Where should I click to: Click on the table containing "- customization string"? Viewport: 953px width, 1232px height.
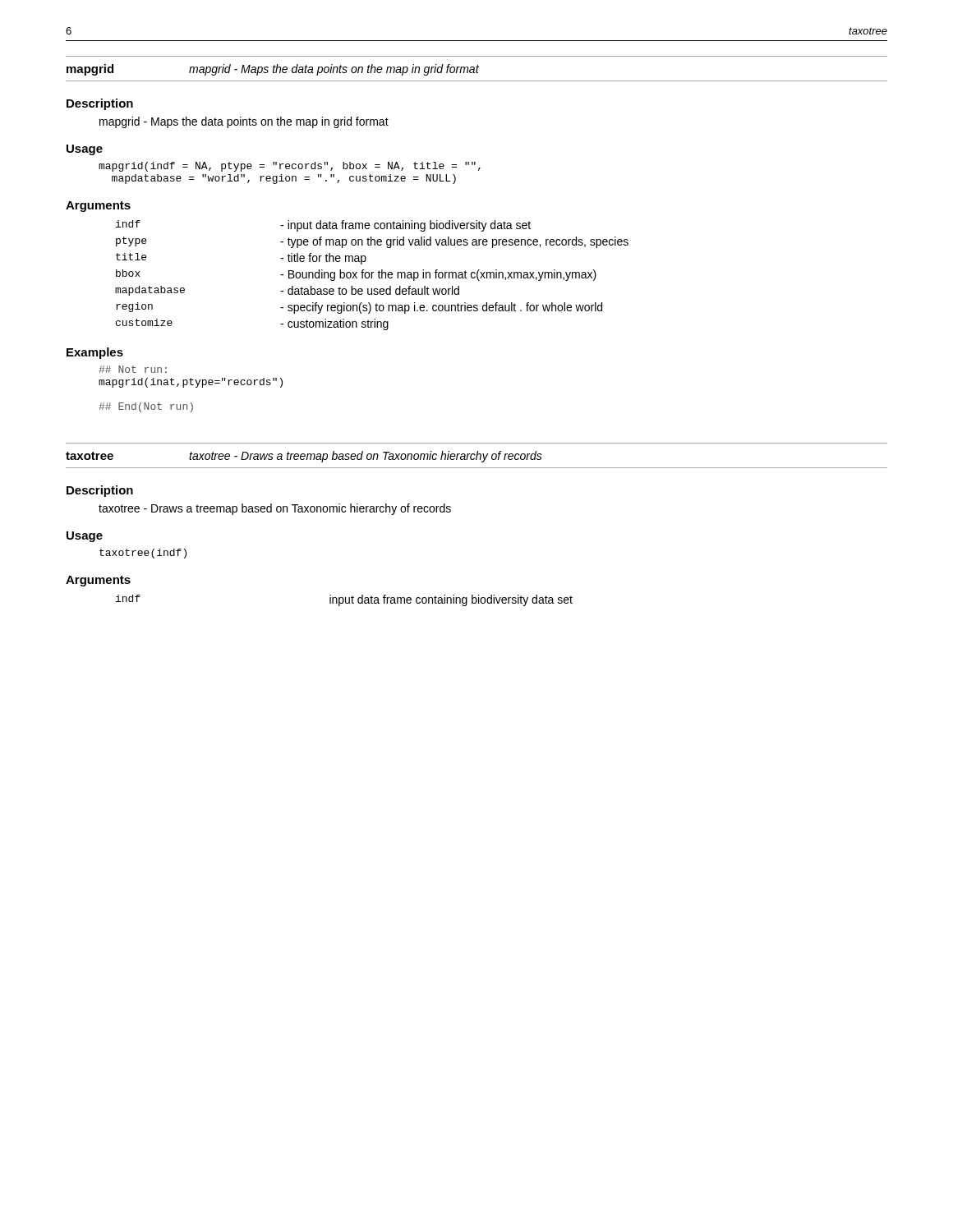[x=476, y=274]
